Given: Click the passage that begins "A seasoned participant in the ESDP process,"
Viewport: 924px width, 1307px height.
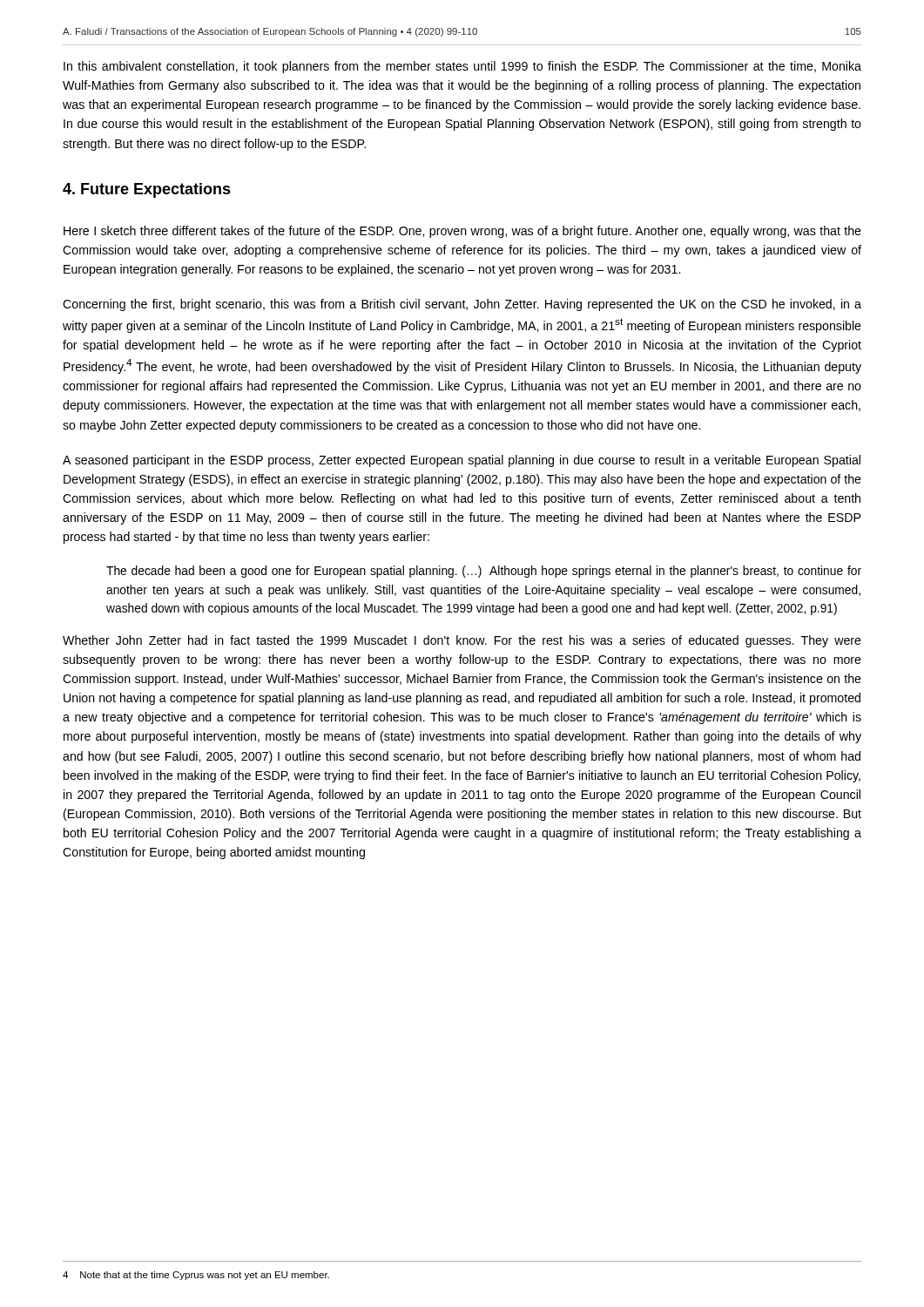Looking at the screenshot, I should [462, 498].
